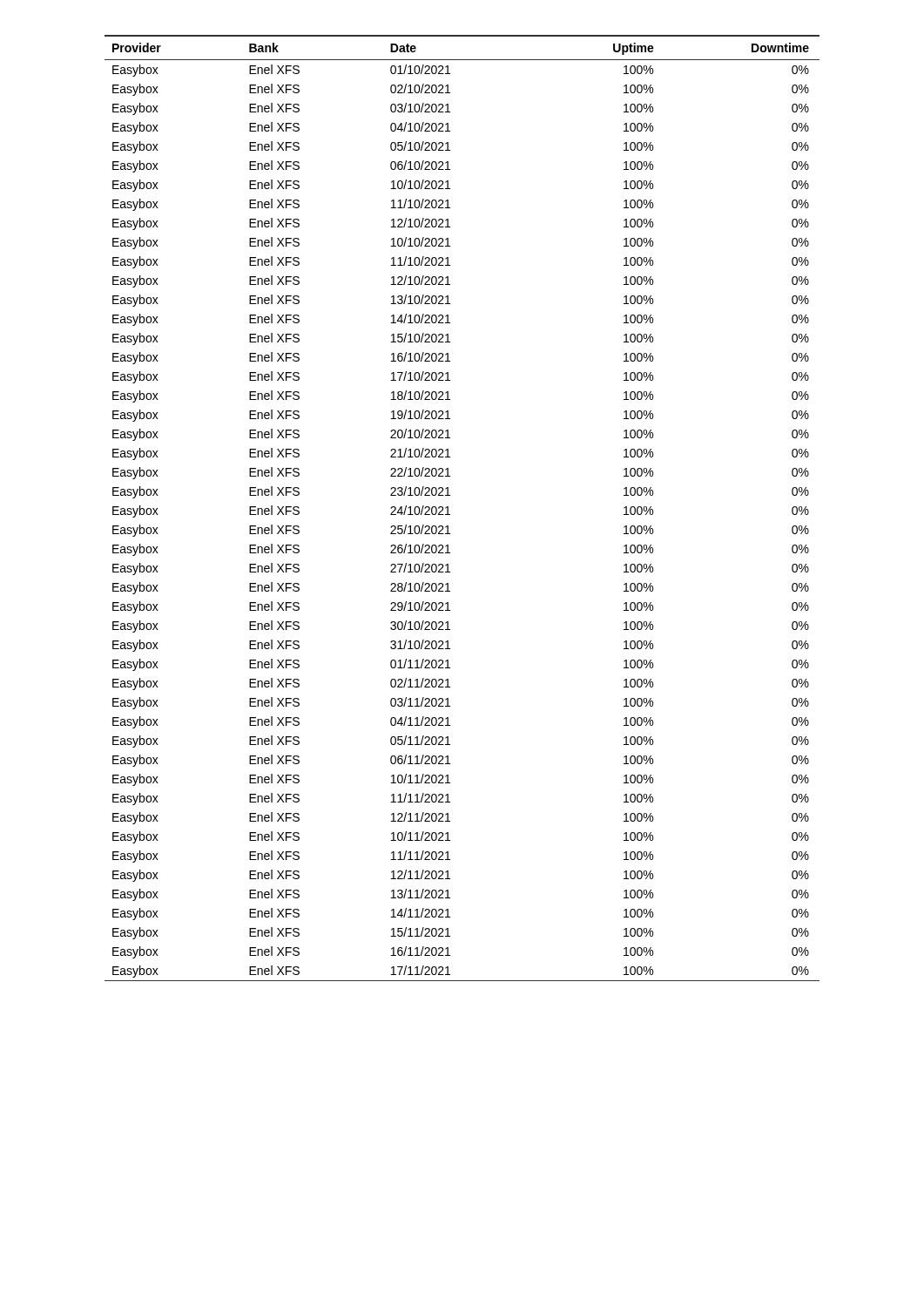
Task: Select the table that reads "Enel XFS"
Action: point(462,508)
